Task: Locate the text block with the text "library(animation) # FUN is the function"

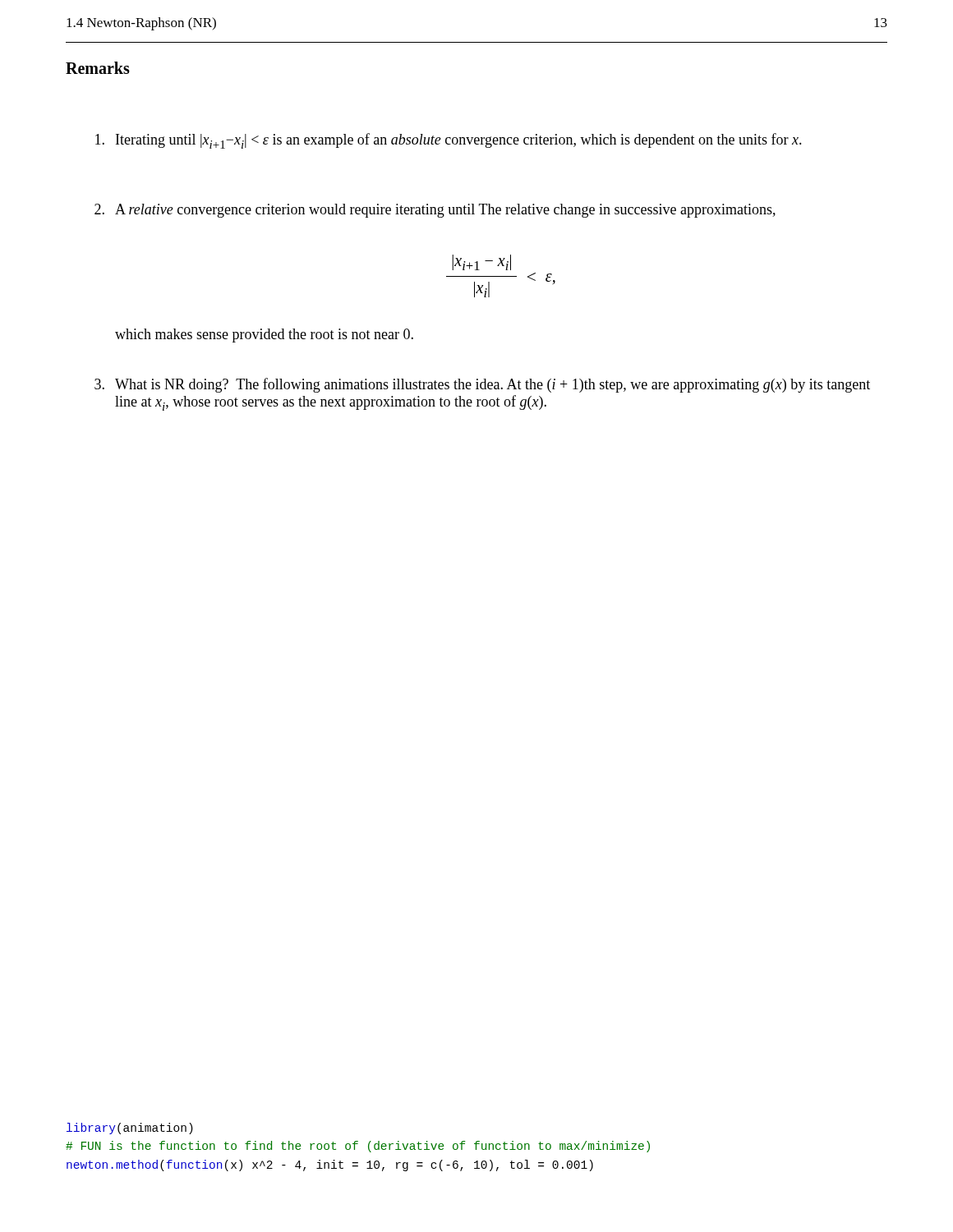Action: click(476, 1147)
